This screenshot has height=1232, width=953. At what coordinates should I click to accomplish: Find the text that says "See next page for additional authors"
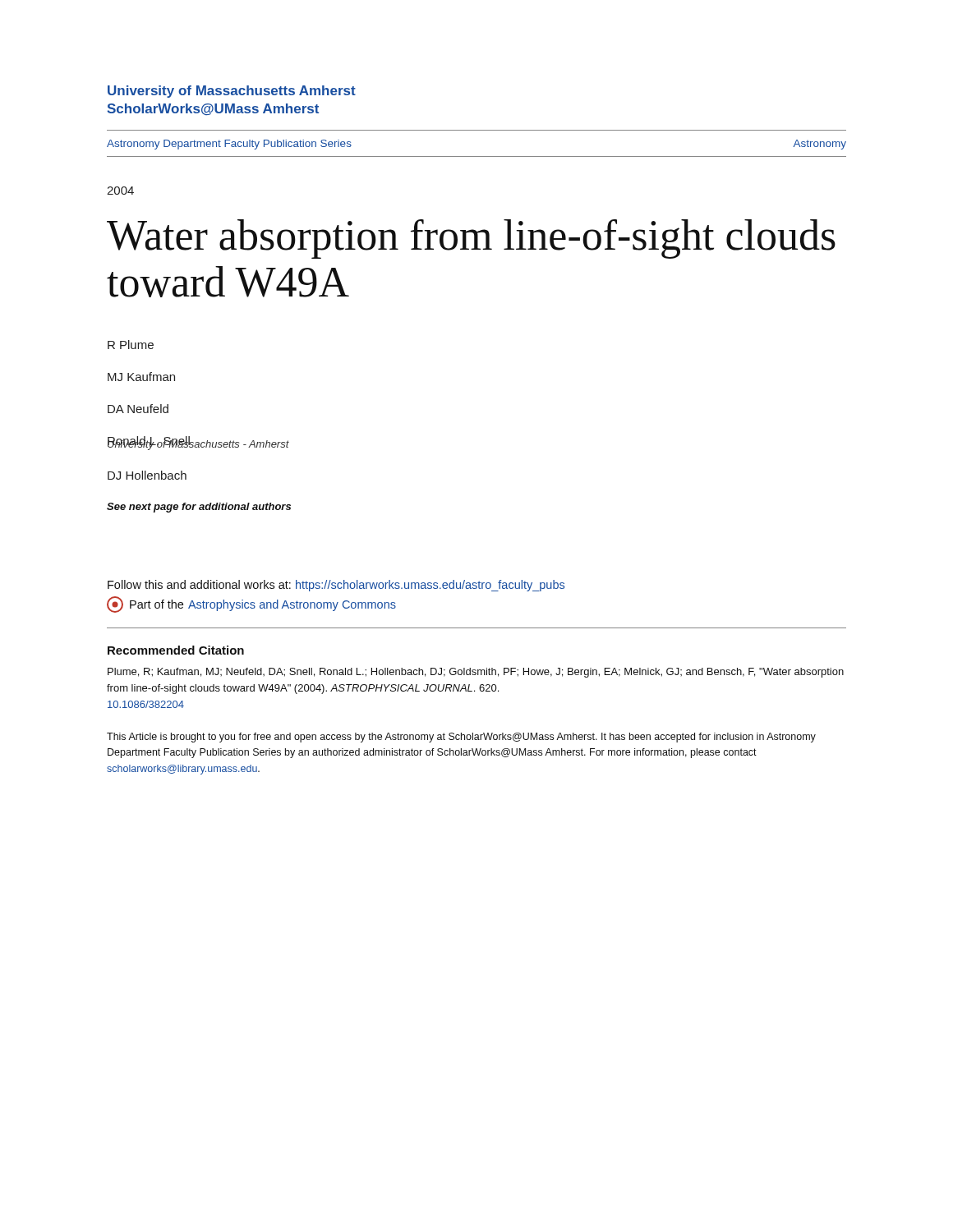click(x=199, y=506)
